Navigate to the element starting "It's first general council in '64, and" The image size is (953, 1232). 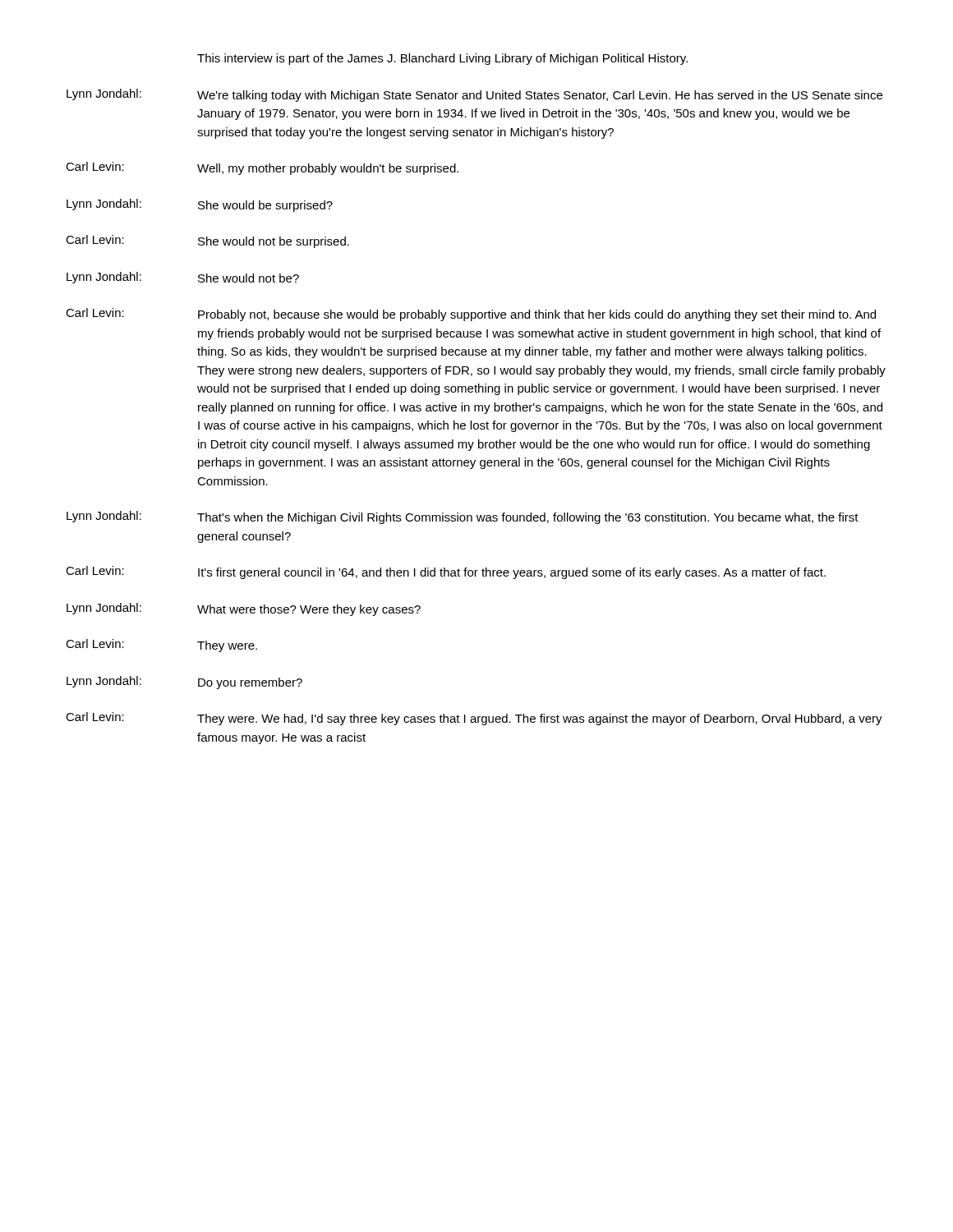pyautogui.click(x=512, y=572)
